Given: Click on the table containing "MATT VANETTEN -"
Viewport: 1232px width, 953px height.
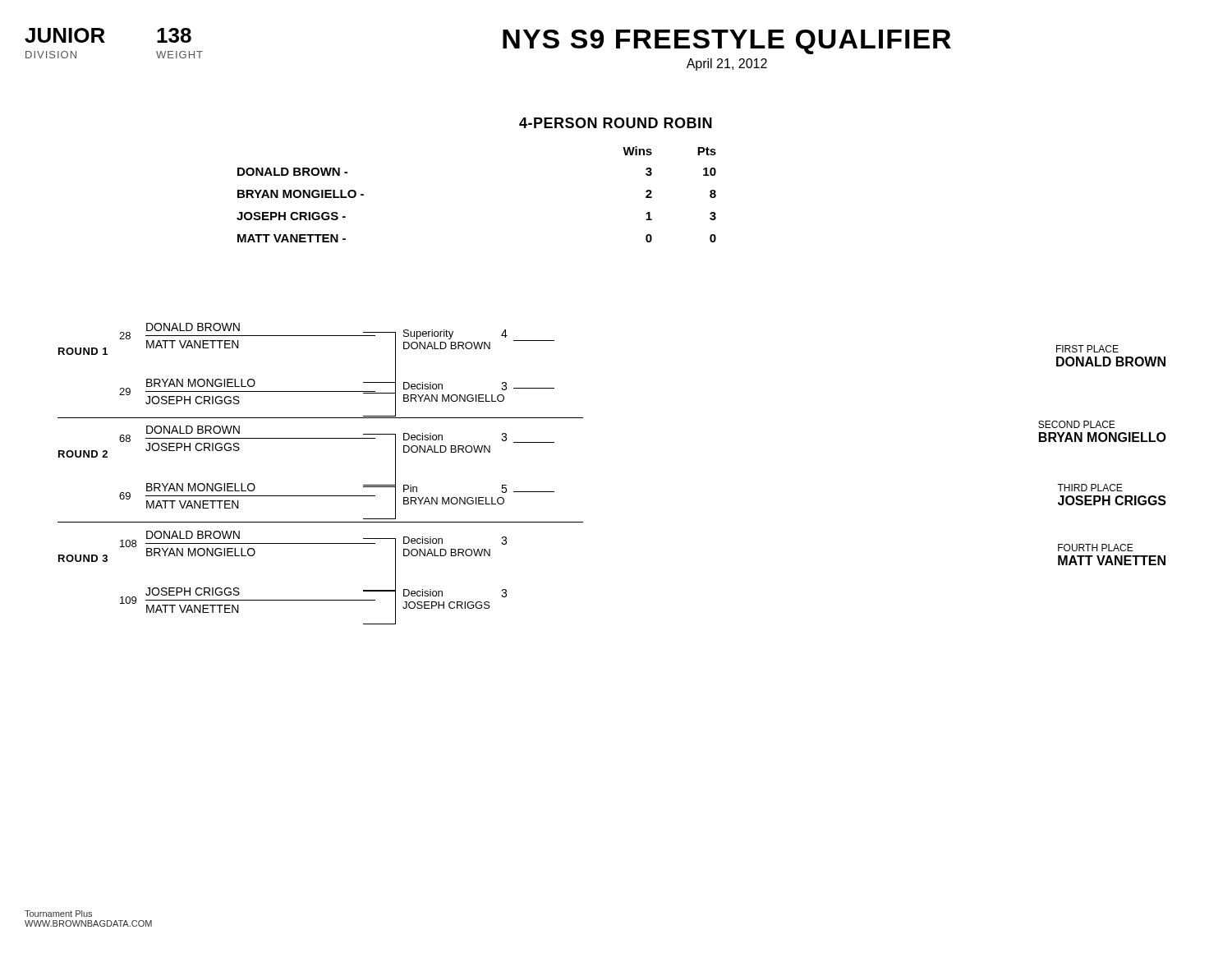Looking at the screenshot, I should (x=476, y=195).
